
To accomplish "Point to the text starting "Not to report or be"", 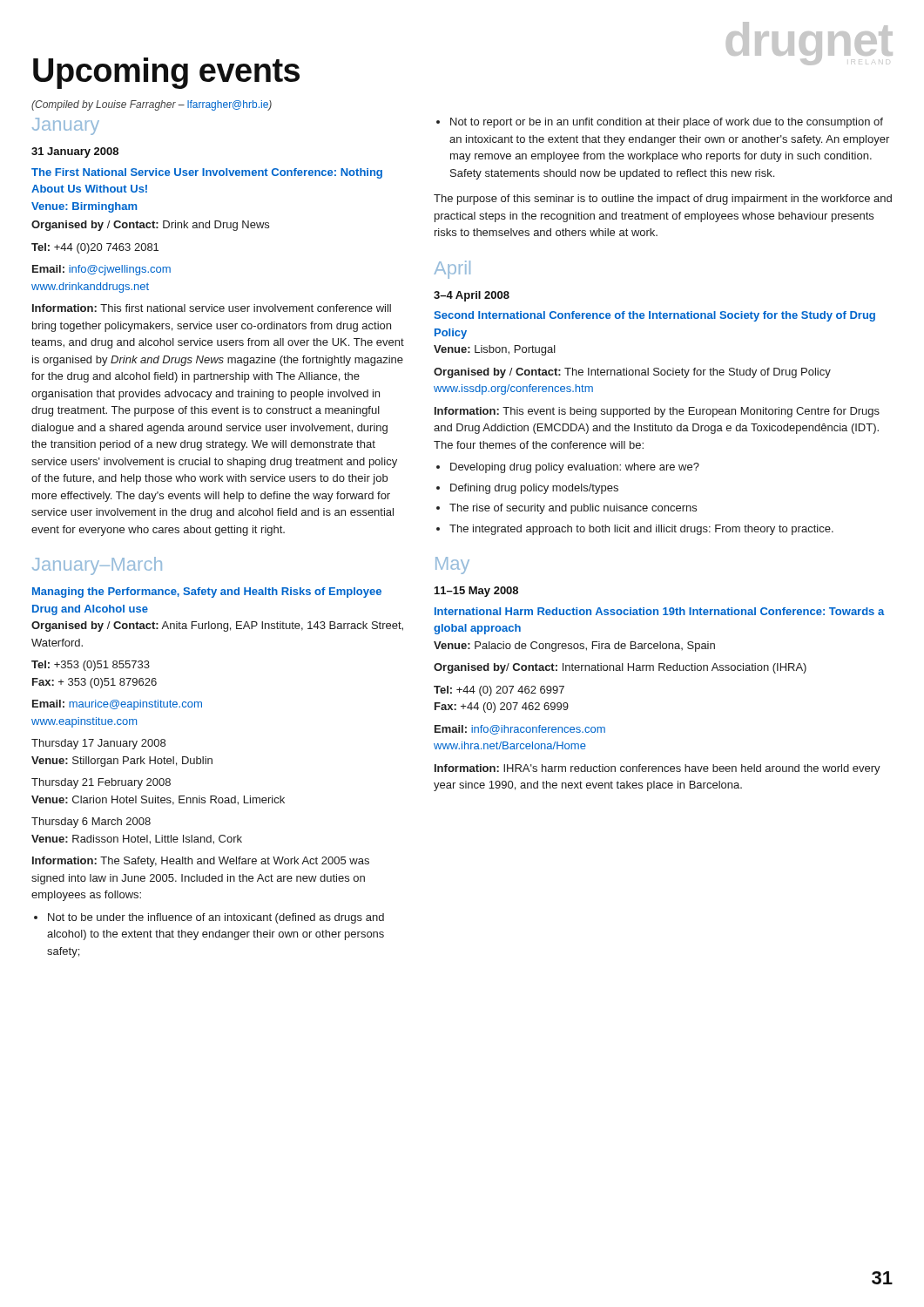I will [663, 147].
